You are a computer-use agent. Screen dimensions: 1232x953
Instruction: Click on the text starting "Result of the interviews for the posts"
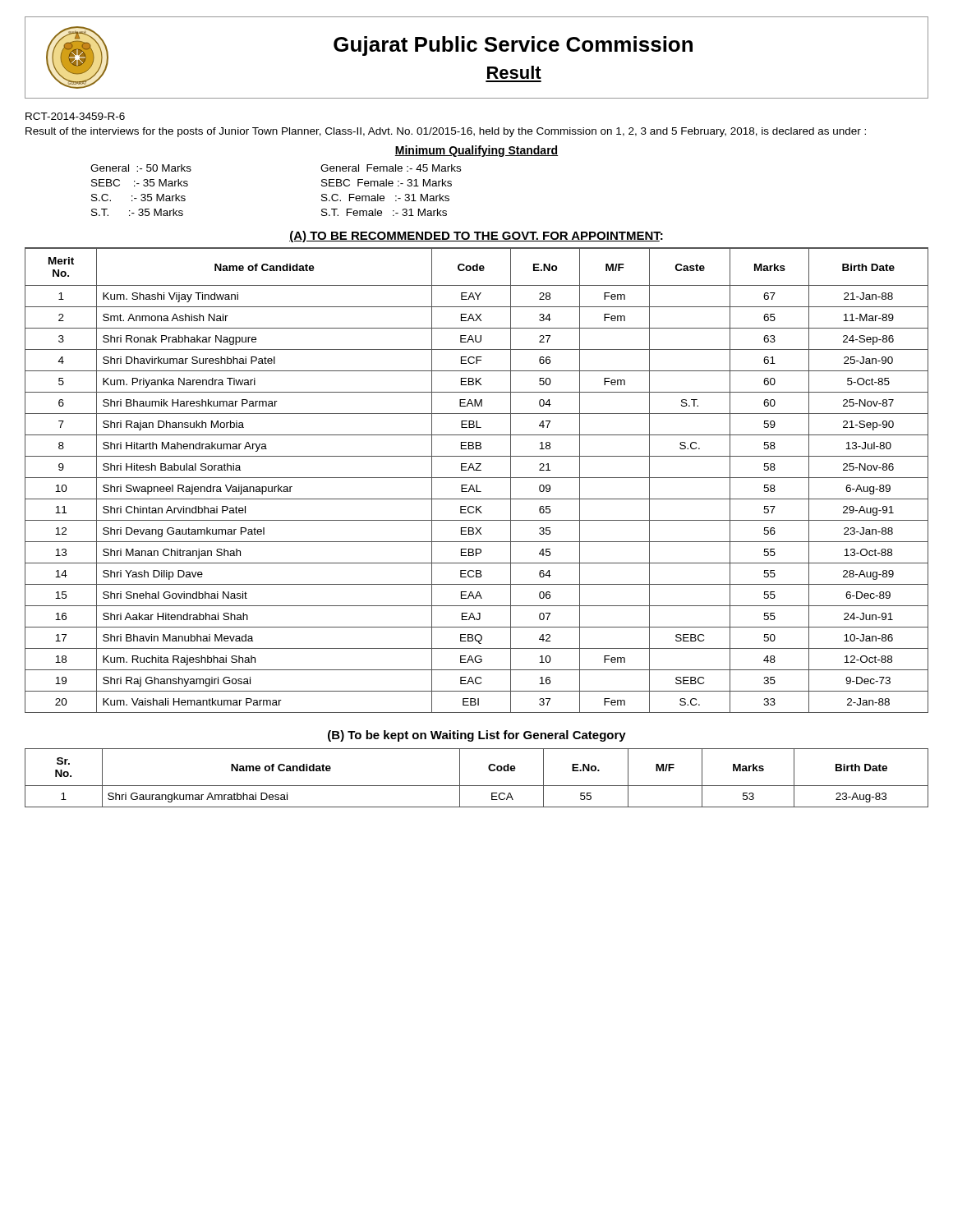[x=446, y=131]
